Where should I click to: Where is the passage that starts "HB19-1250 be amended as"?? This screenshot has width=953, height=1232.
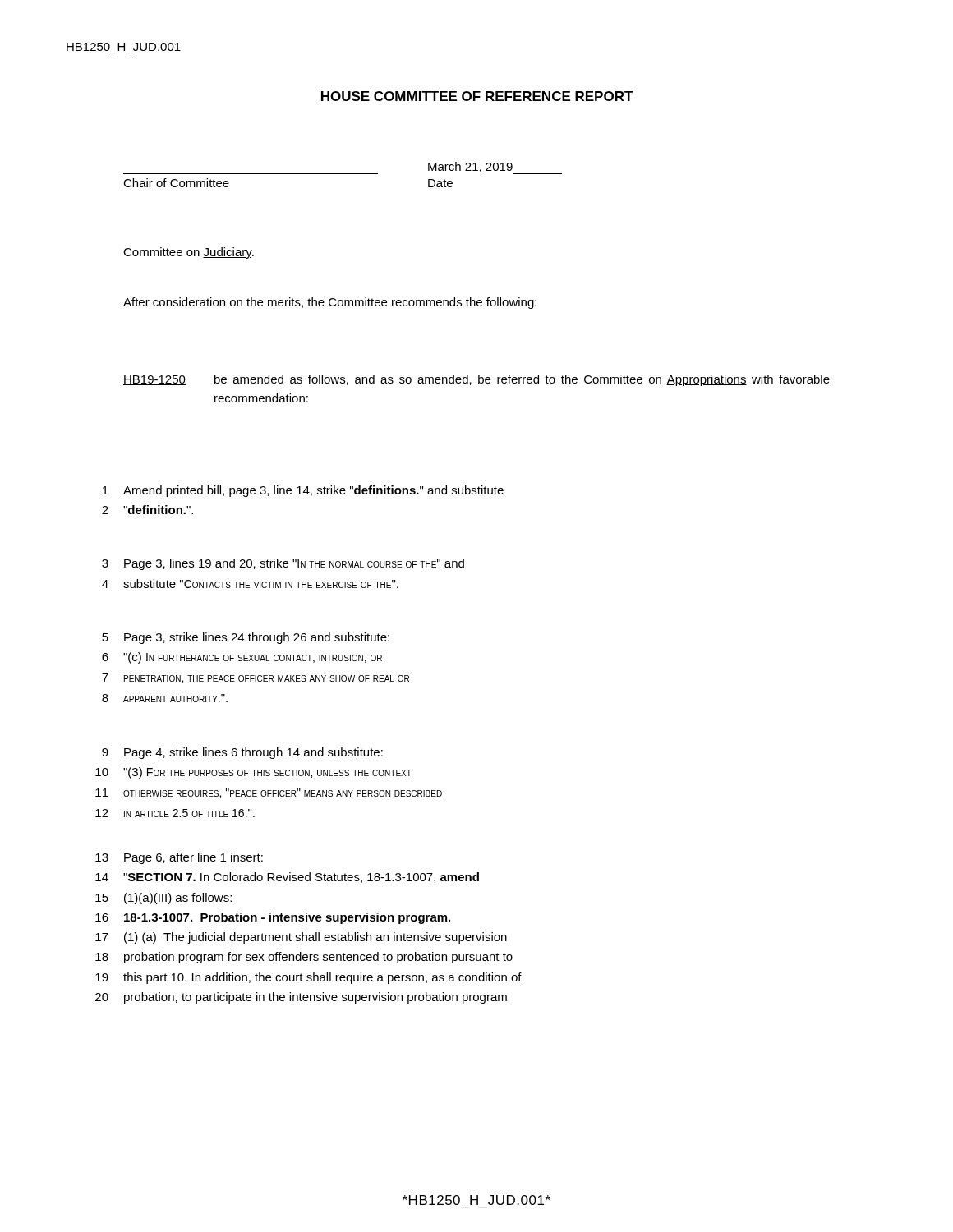[x=476, y=389]
